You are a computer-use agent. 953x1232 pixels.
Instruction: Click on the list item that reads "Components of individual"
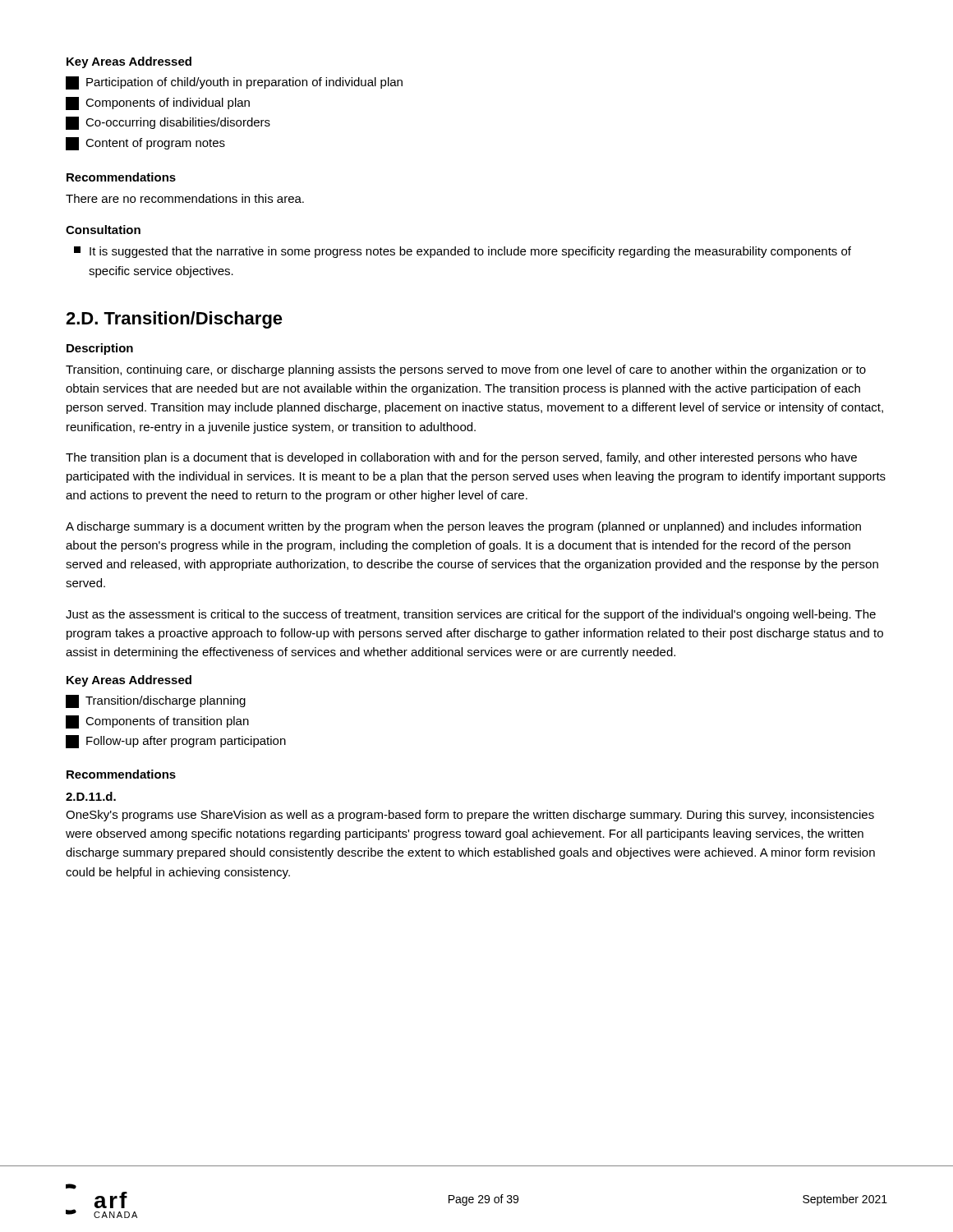pyautogui.click(x=158, y=103)
